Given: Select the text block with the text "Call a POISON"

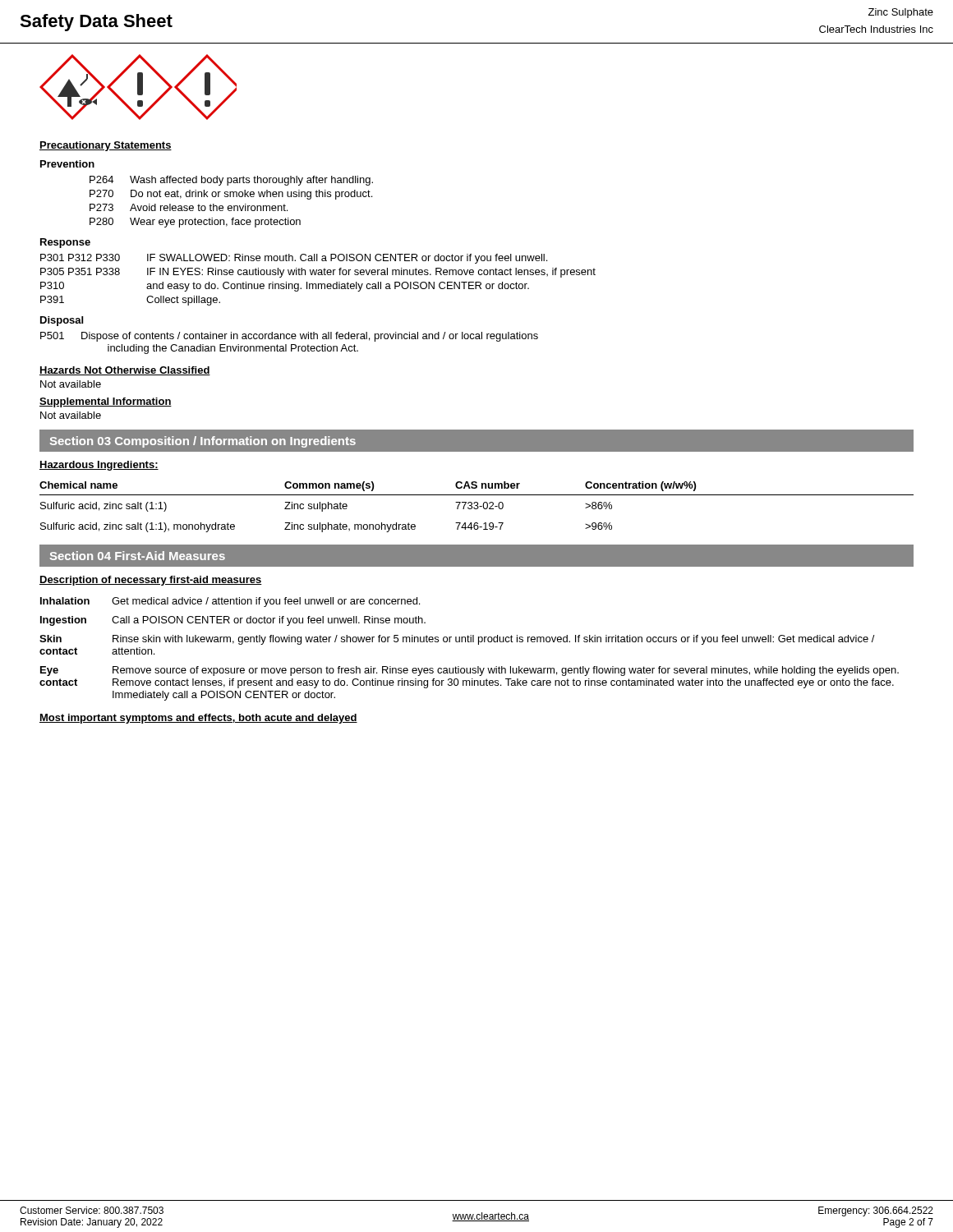Looking at the screenshot, I should click(269, 620).
